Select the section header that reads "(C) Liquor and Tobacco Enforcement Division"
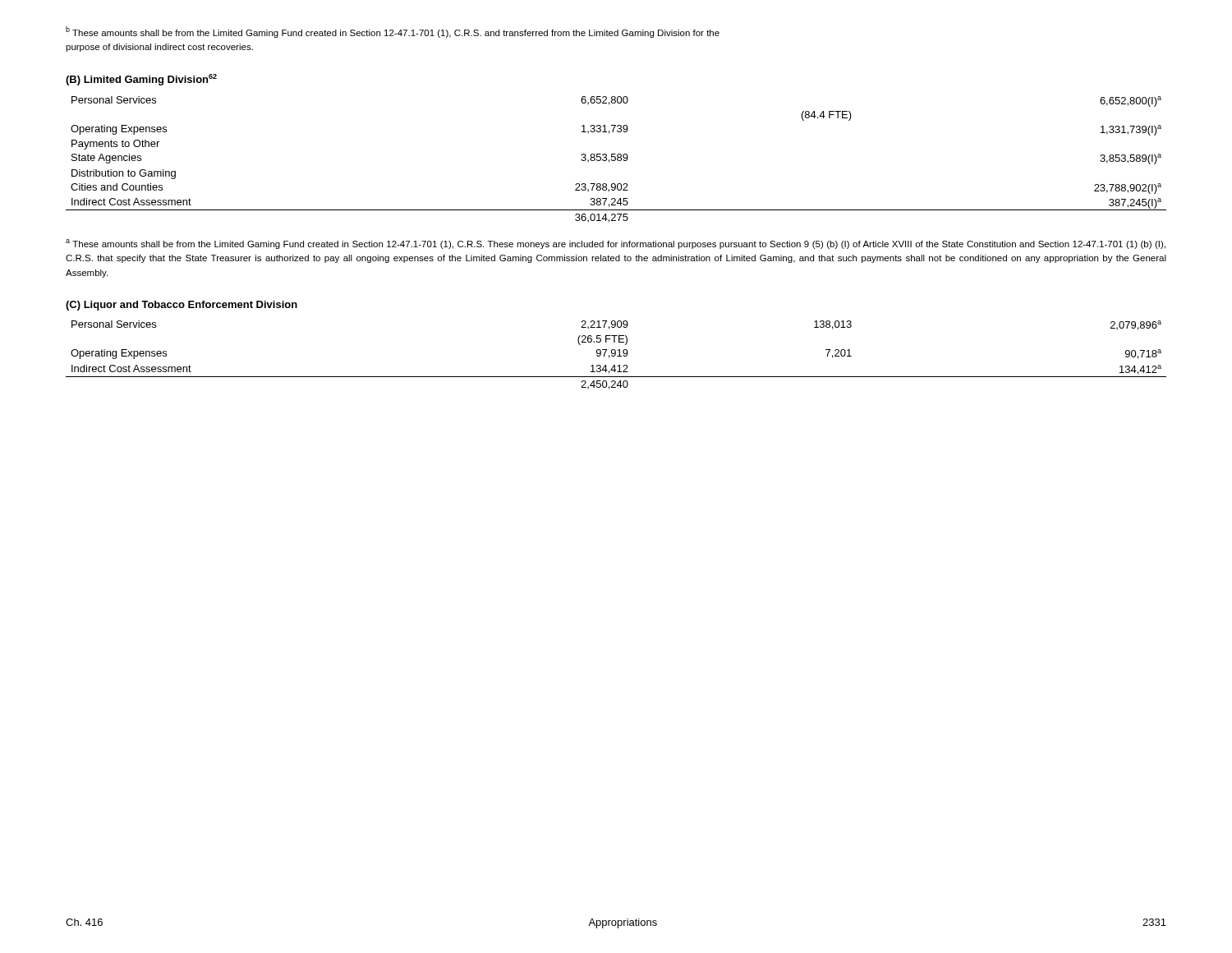Screen dimensions: 953x1232 182,304
